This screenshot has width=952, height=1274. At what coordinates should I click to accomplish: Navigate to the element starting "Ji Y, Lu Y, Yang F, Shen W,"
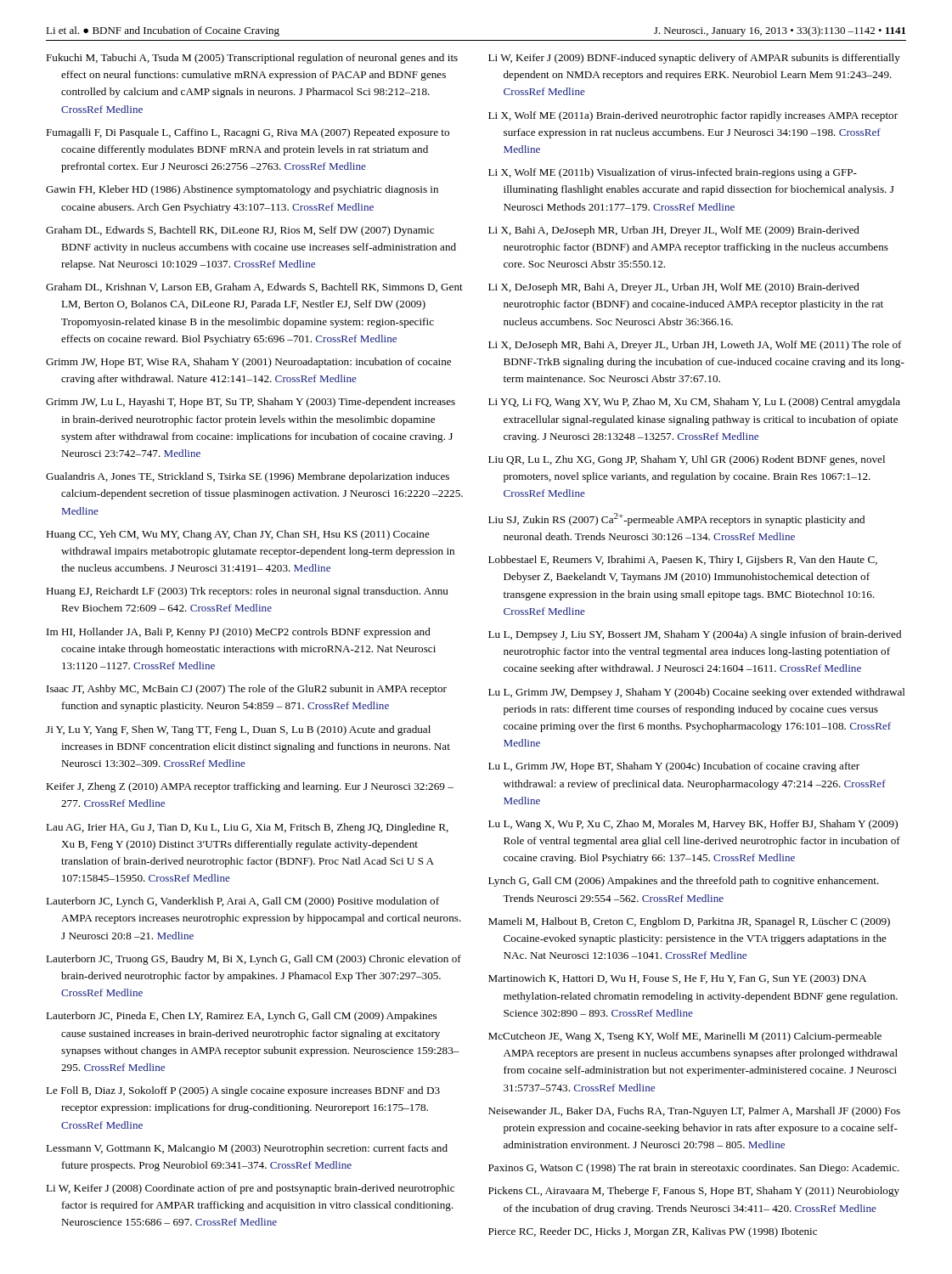pos(248,746)
